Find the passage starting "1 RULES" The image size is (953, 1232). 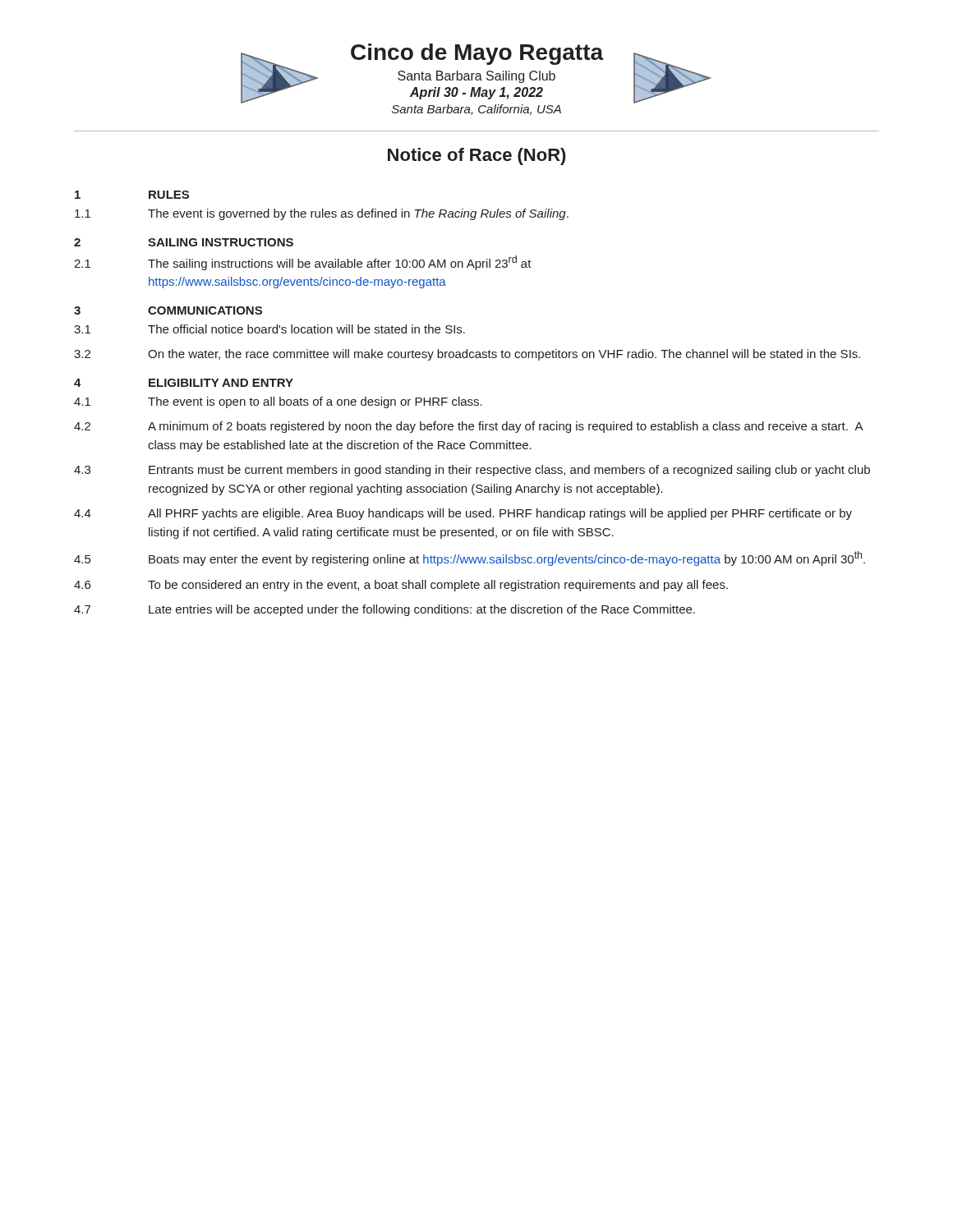click(78, 194)
